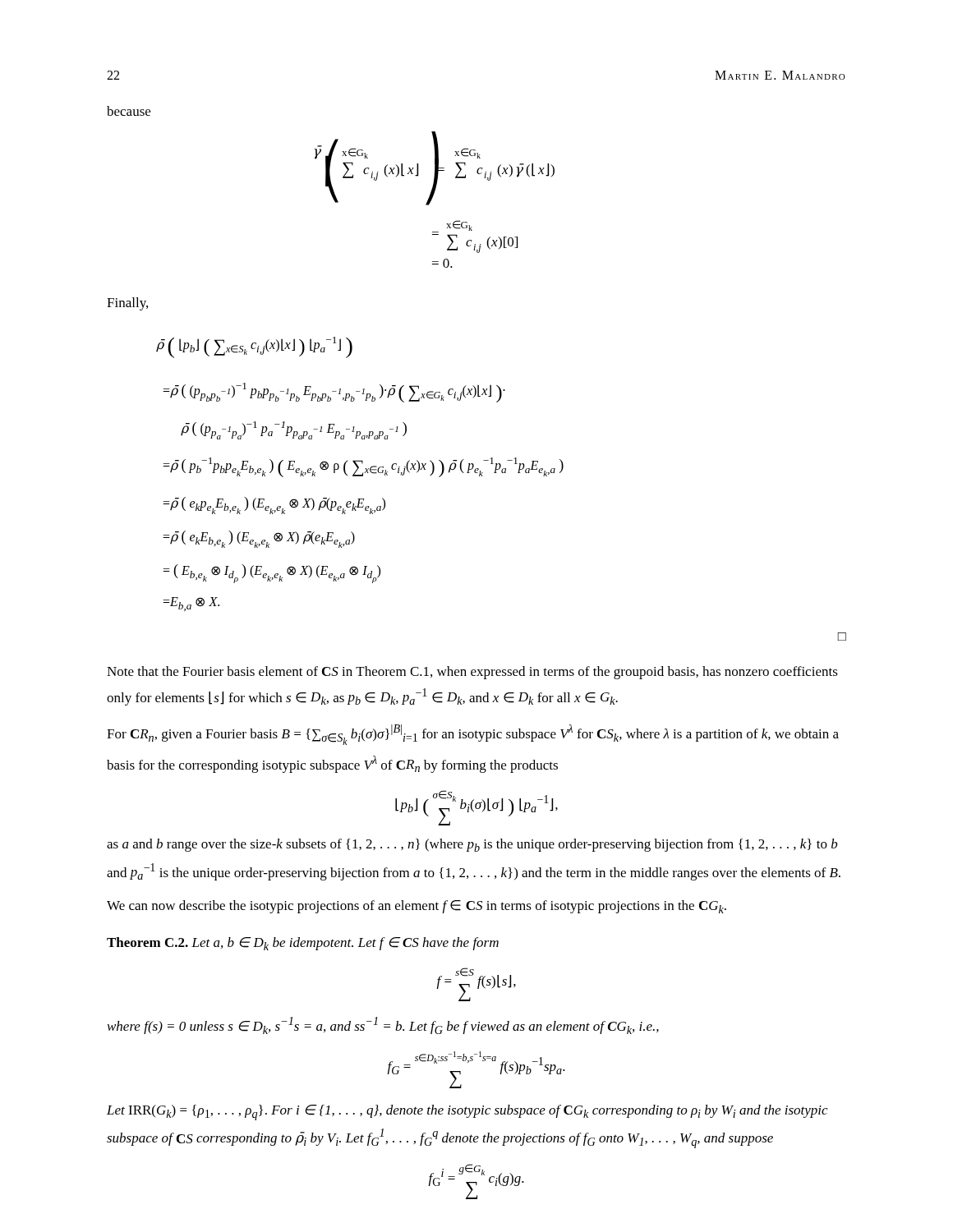Select the text block that reads "as a and"

pyautogui.click(x=474, y=859)
